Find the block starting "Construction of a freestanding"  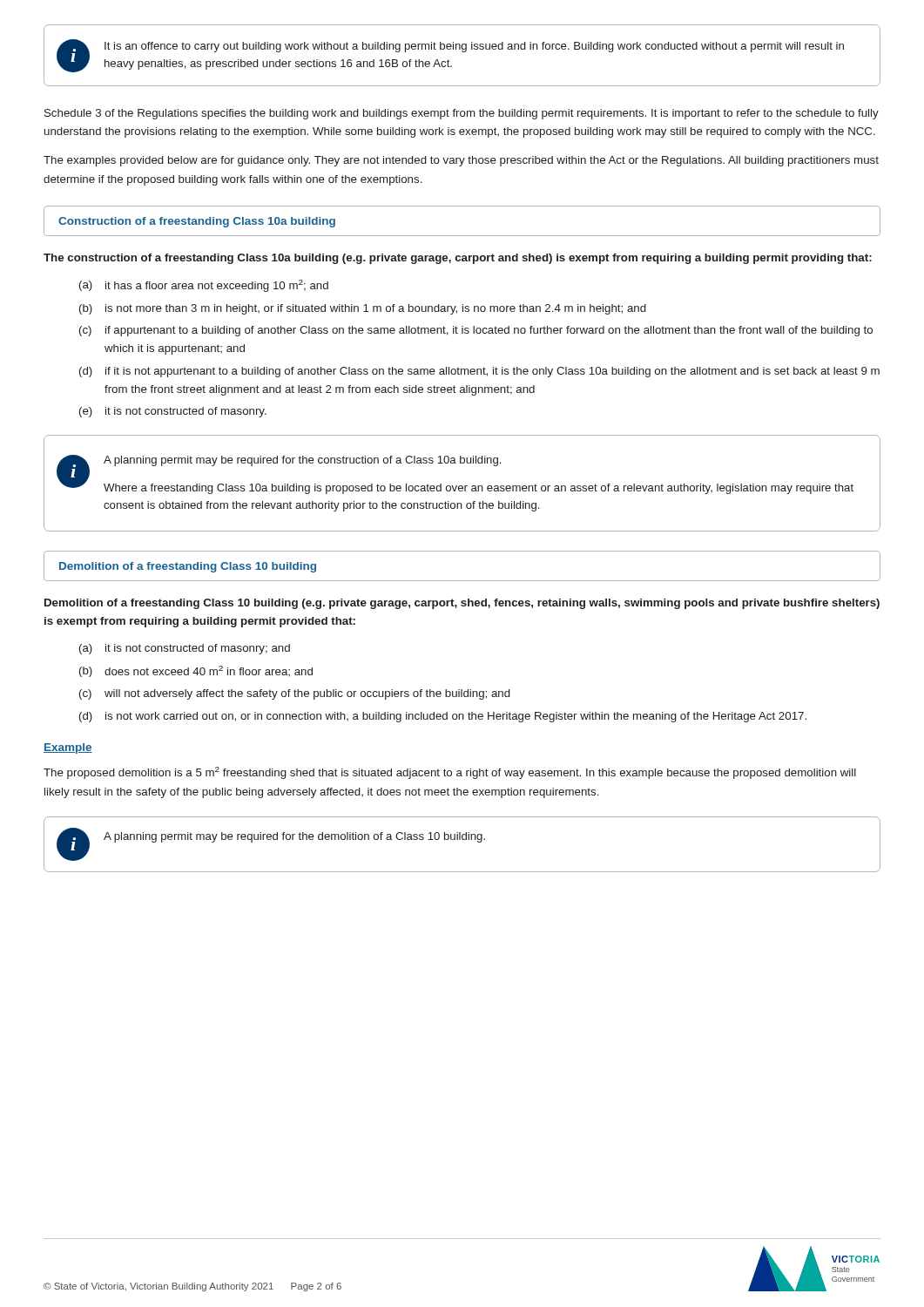pos(197,221)
